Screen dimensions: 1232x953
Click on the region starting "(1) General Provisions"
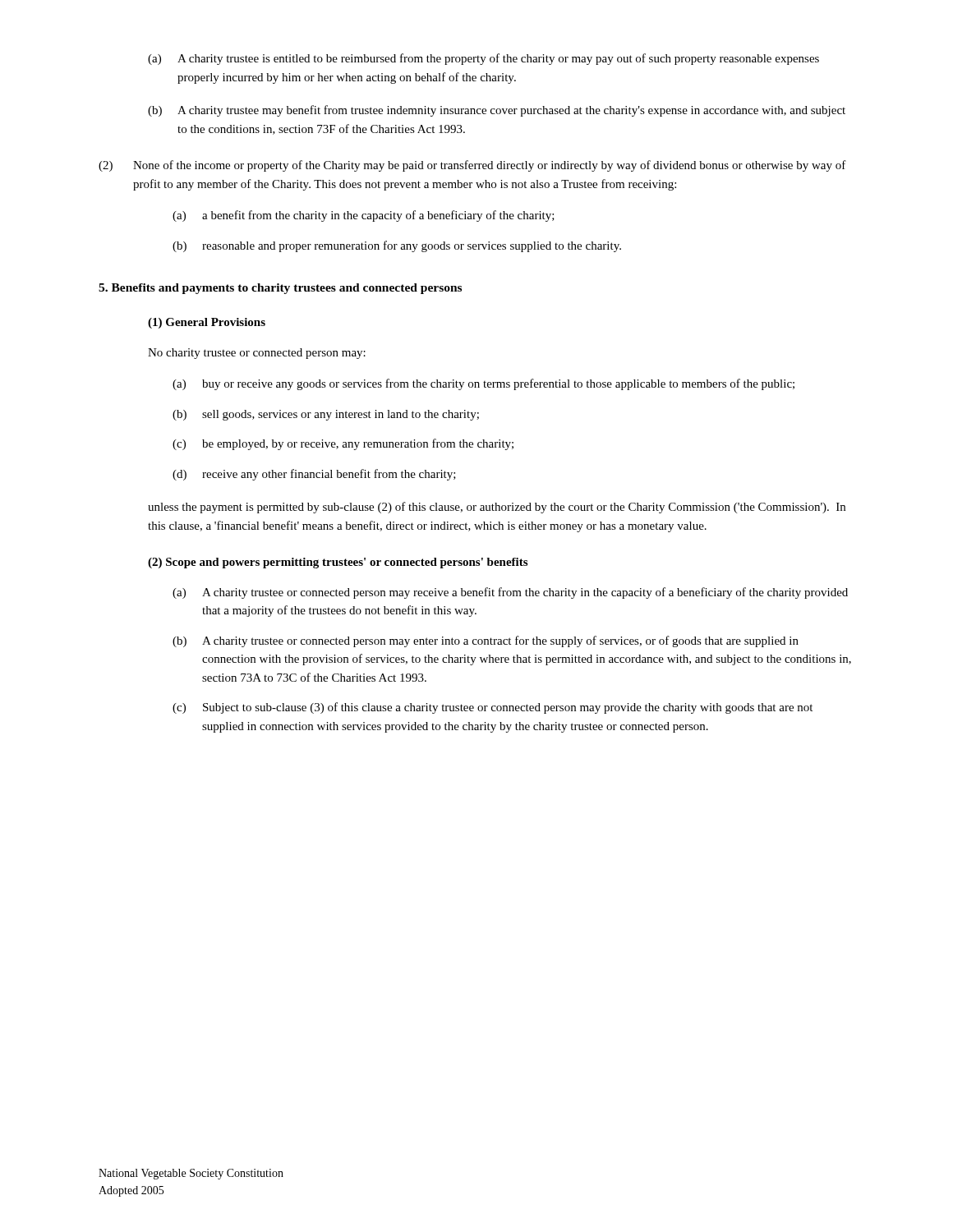pyautogui.click(x=207, y=322)
